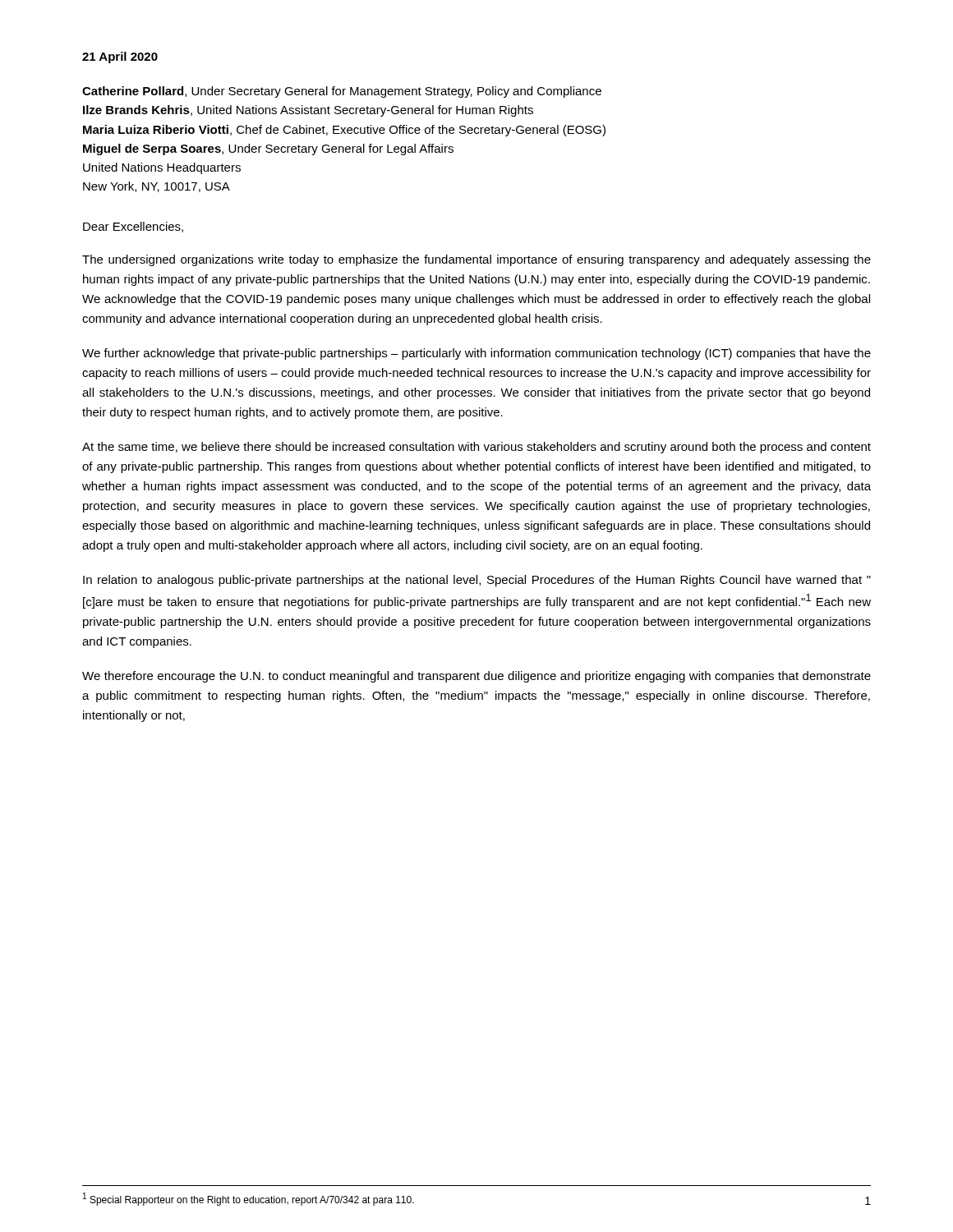
Task: Locate the footnote
Action: coord(248,1199)
